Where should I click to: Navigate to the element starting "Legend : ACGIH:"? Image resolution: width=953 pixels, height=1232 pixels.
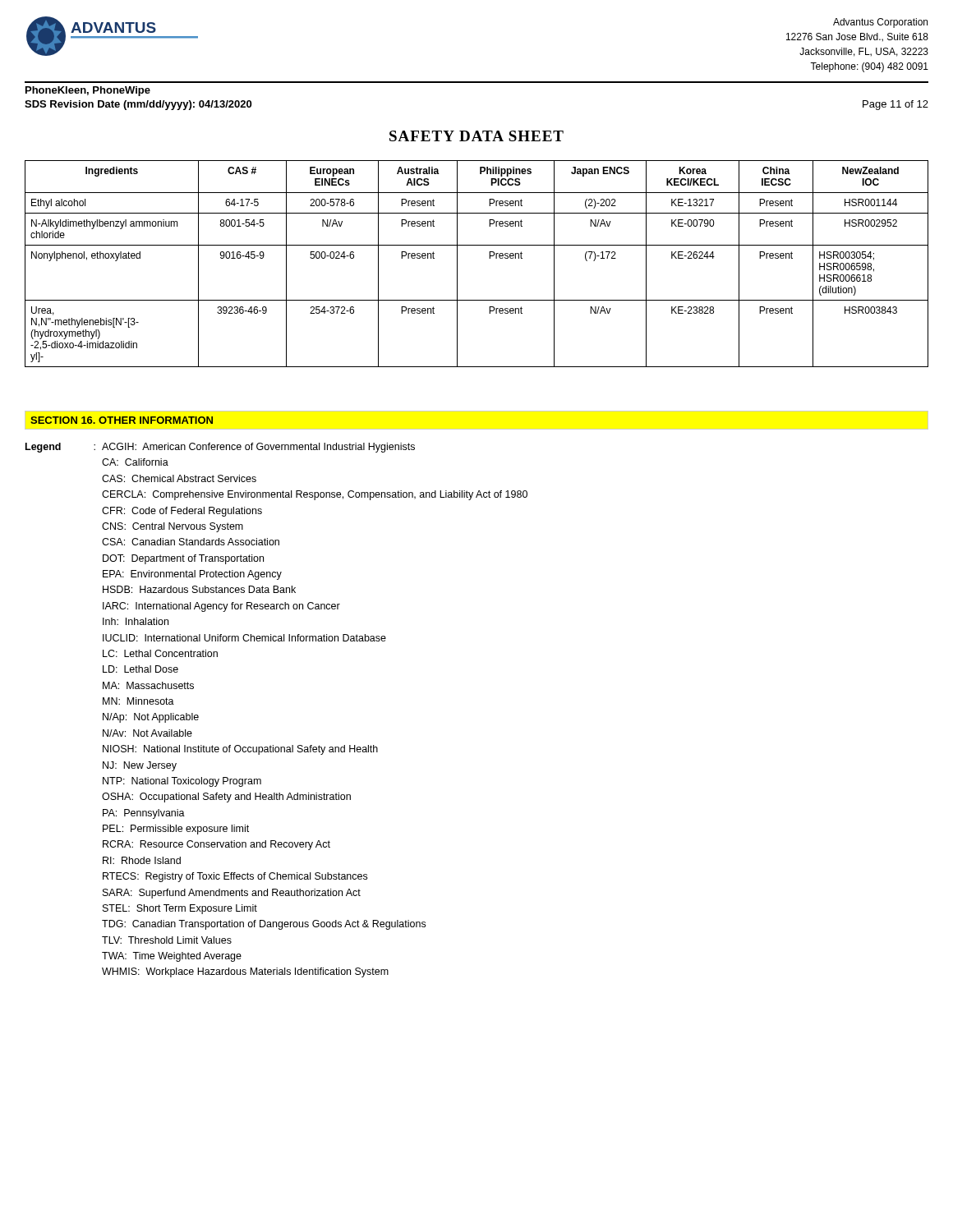click(220, 448)
